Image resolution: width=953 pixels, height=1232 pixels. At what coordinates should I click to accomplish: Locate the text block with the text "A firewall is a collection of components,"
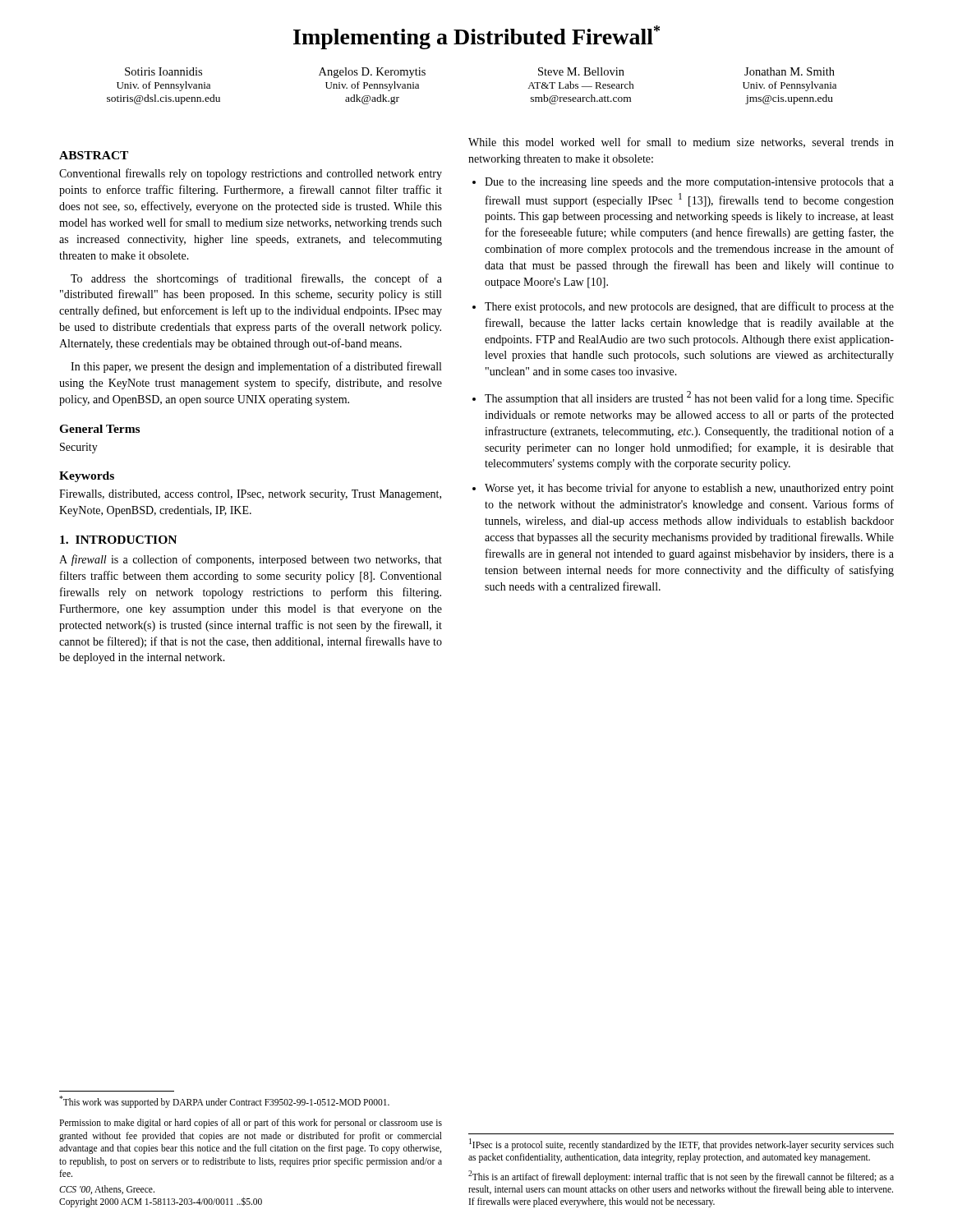point(251,609)
